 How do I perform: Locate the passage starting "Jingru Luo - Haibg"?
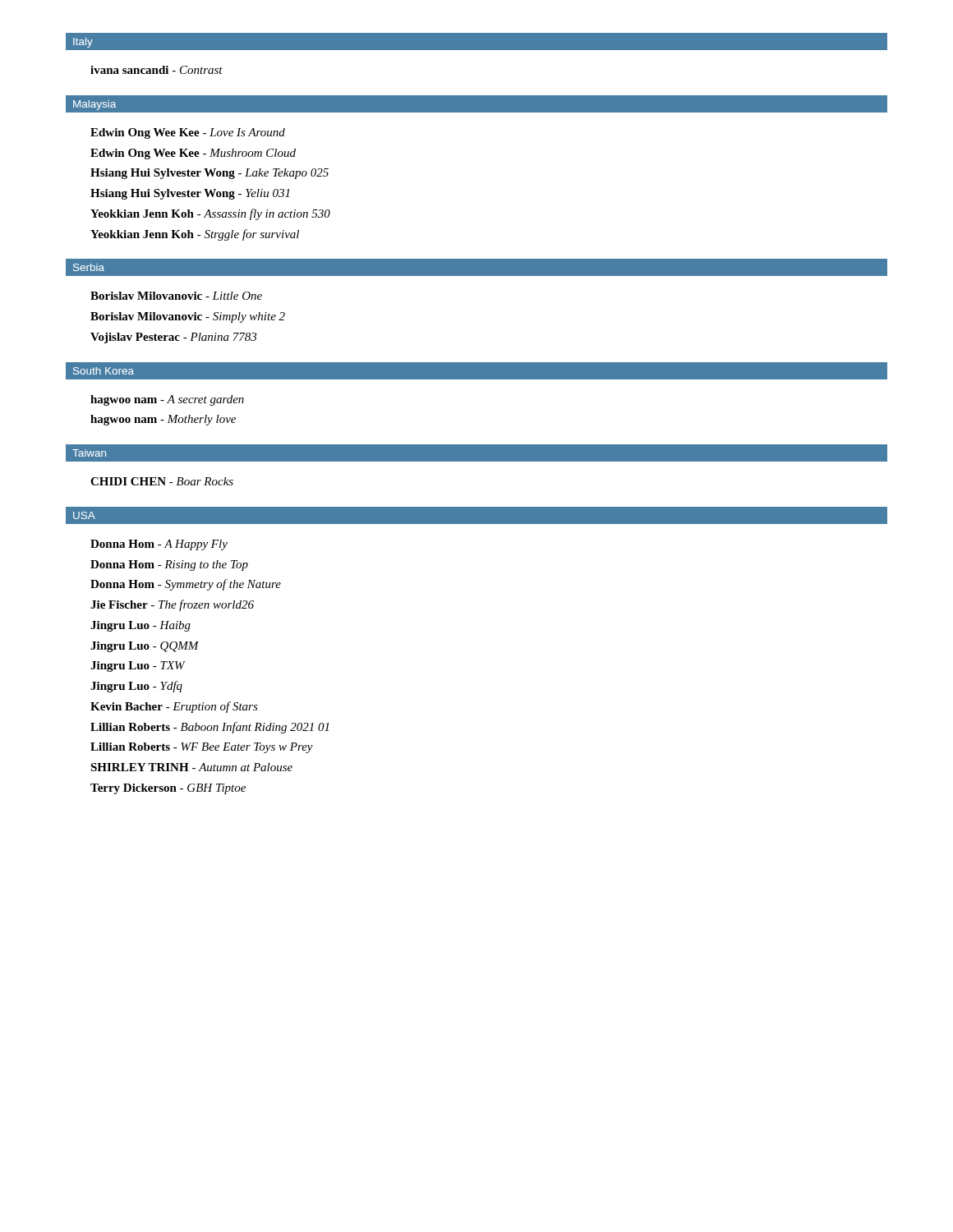pyautogui.click(x=141, y=625)
